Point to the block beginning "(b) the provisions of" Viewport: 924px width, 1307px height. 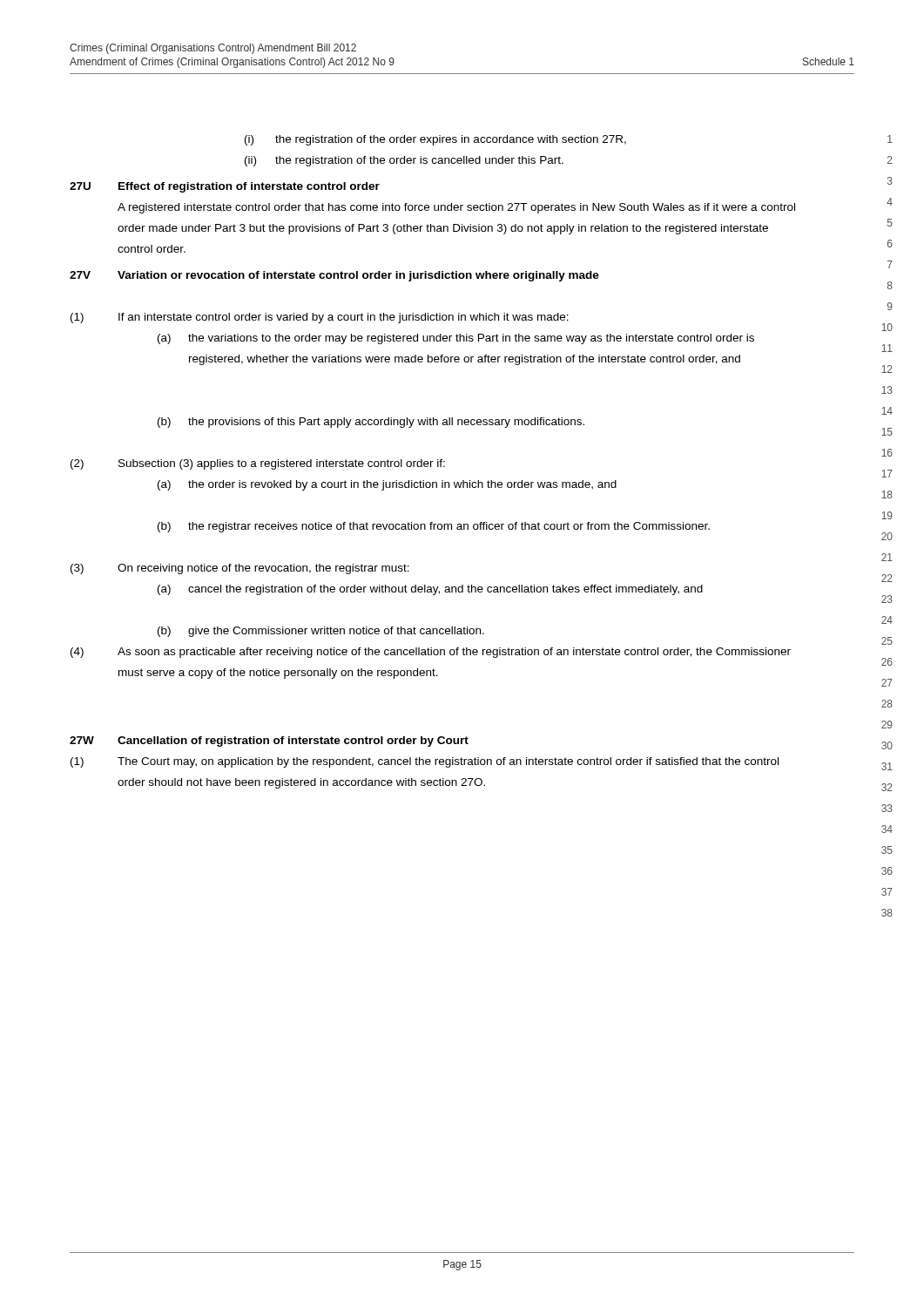[462, 432]
